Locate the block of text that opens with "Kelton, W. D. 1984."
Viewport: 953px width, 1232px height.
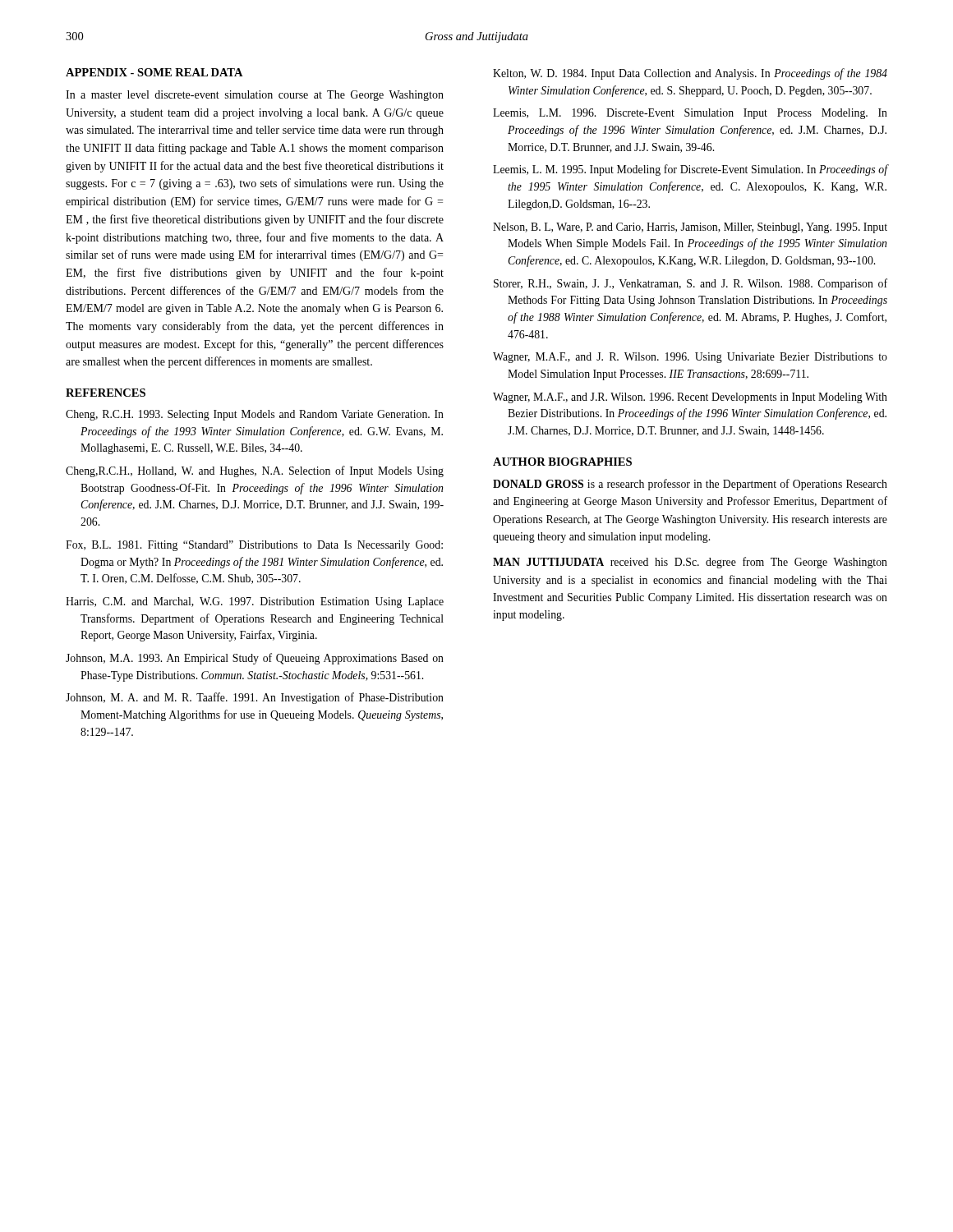click(690, 82)
